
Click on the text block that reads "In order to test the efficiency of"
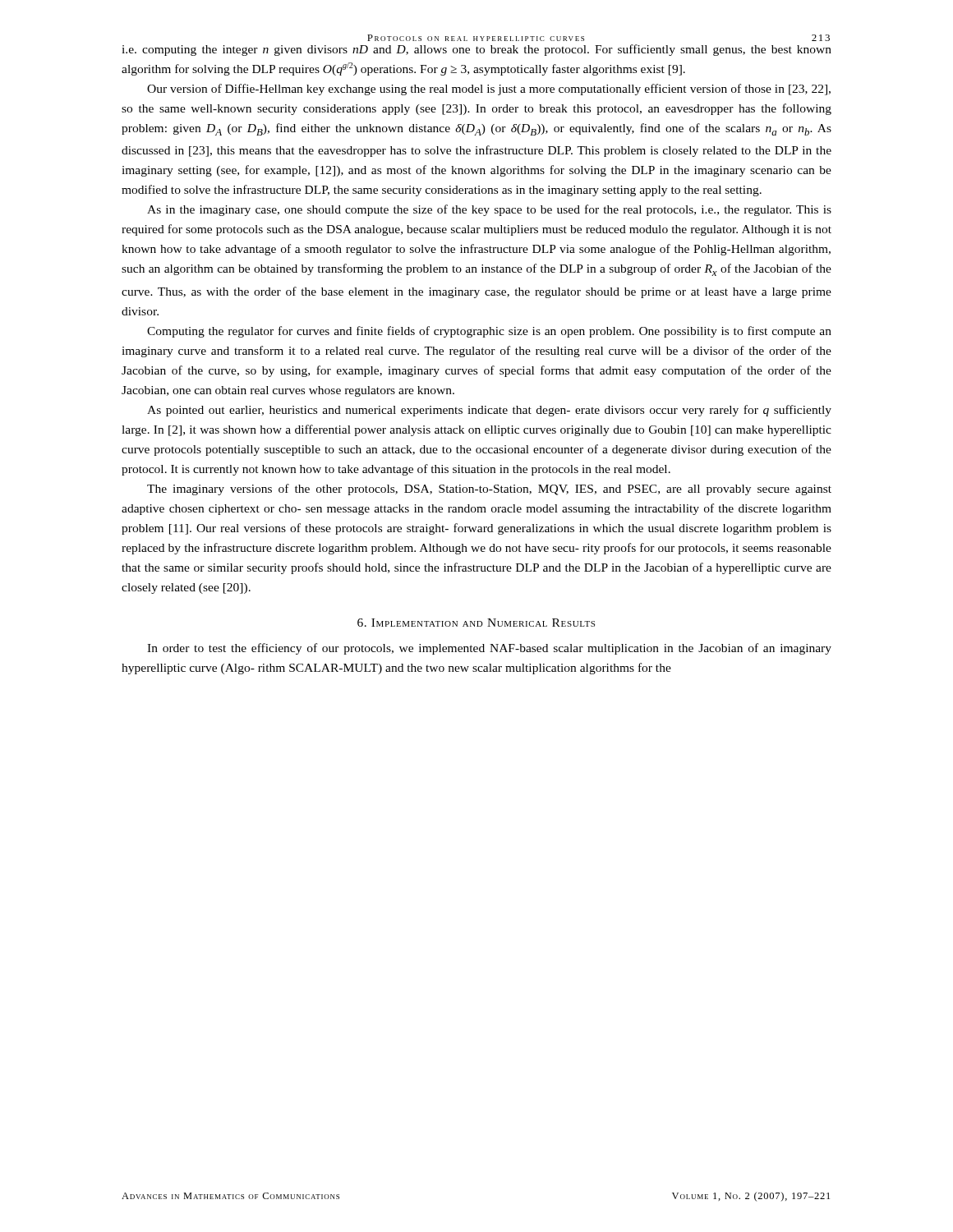476,658
